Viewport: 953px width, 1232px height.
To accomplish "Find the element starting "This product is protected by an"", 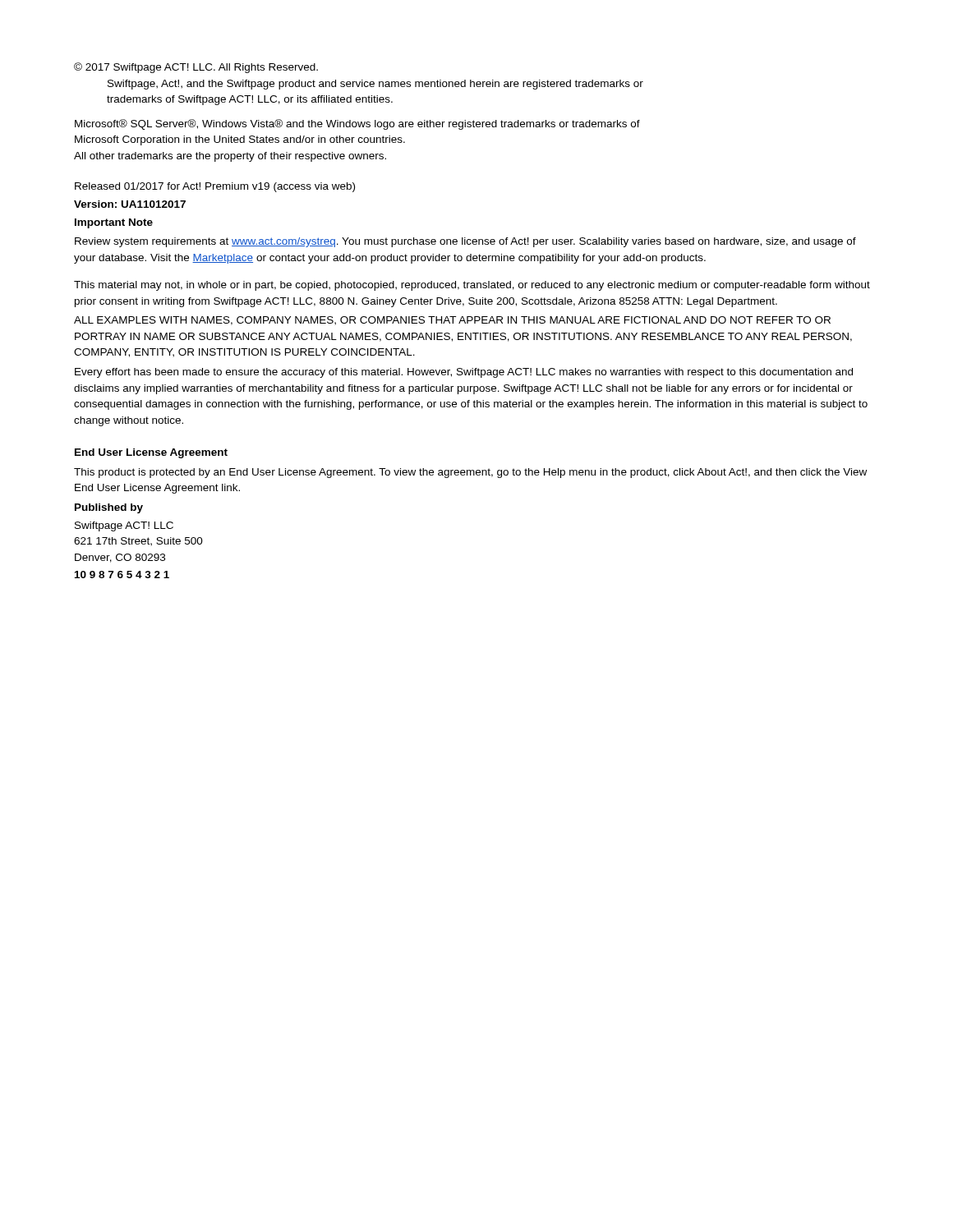I will pyautogui.click(x=476, y=480).
